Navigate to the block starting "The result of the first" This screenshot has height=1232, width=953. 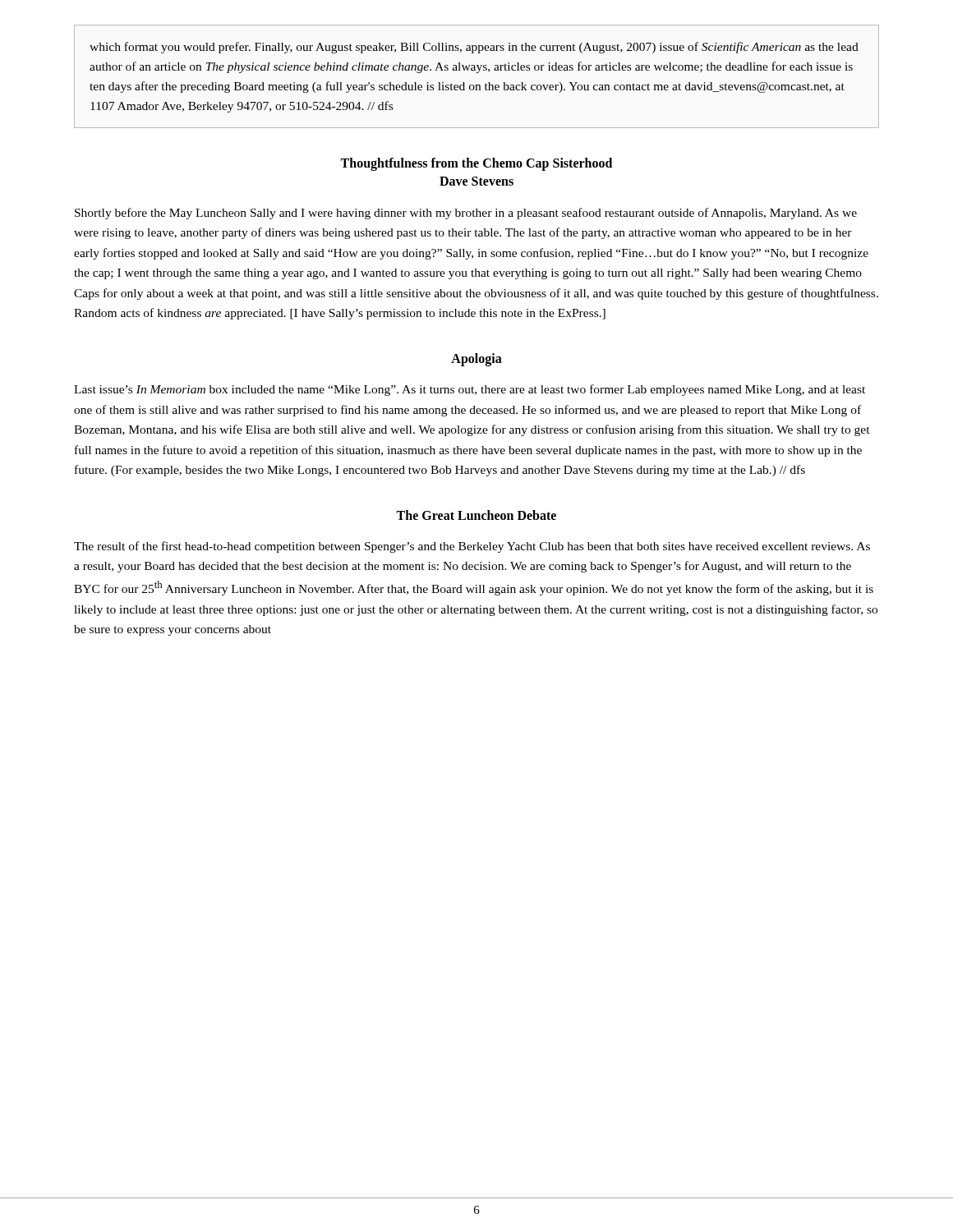pyautogui.click(x=476, y=587)
